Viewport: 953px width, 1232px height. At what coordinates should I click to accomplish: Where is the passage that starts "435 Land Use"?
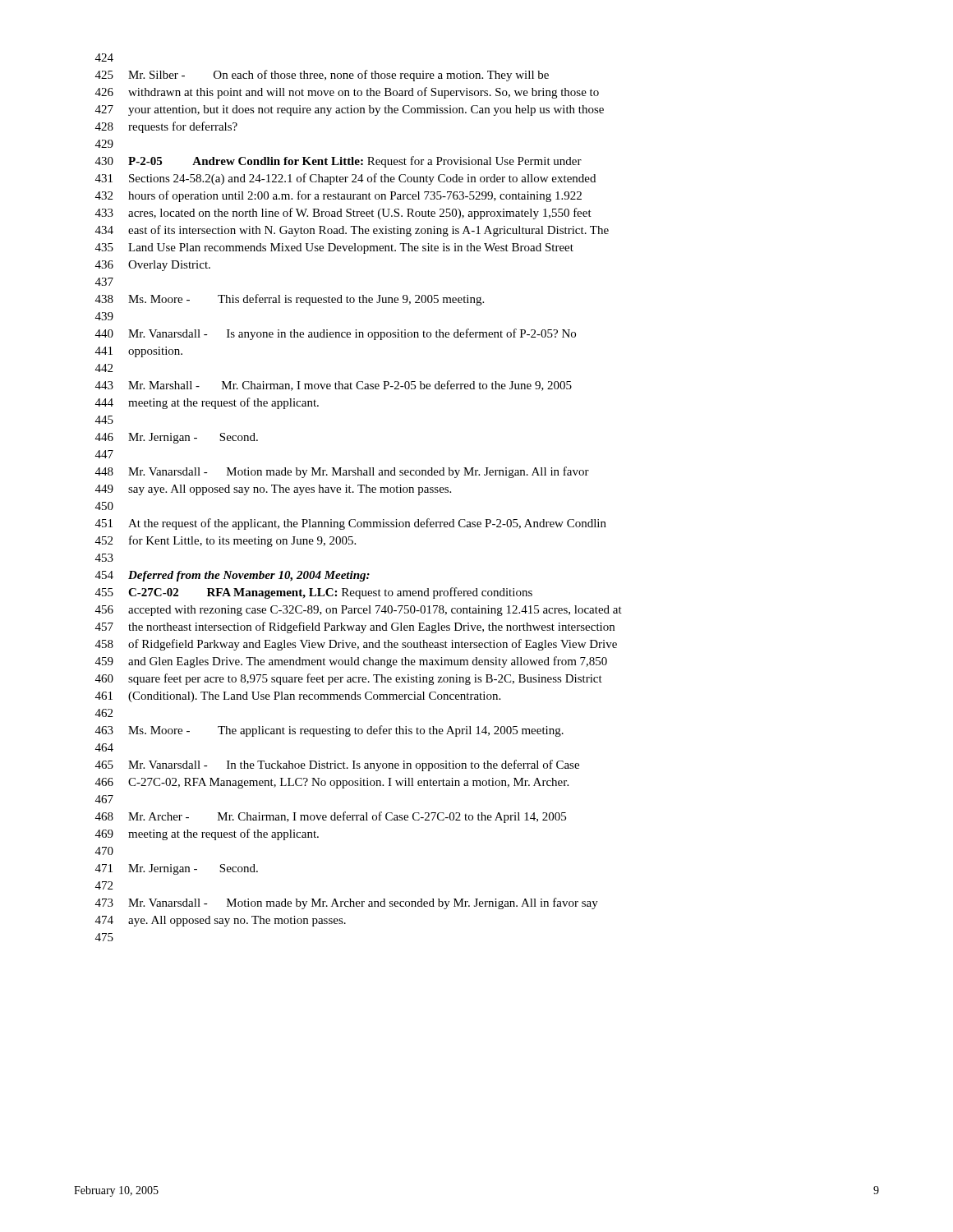[x=476, y=248]
